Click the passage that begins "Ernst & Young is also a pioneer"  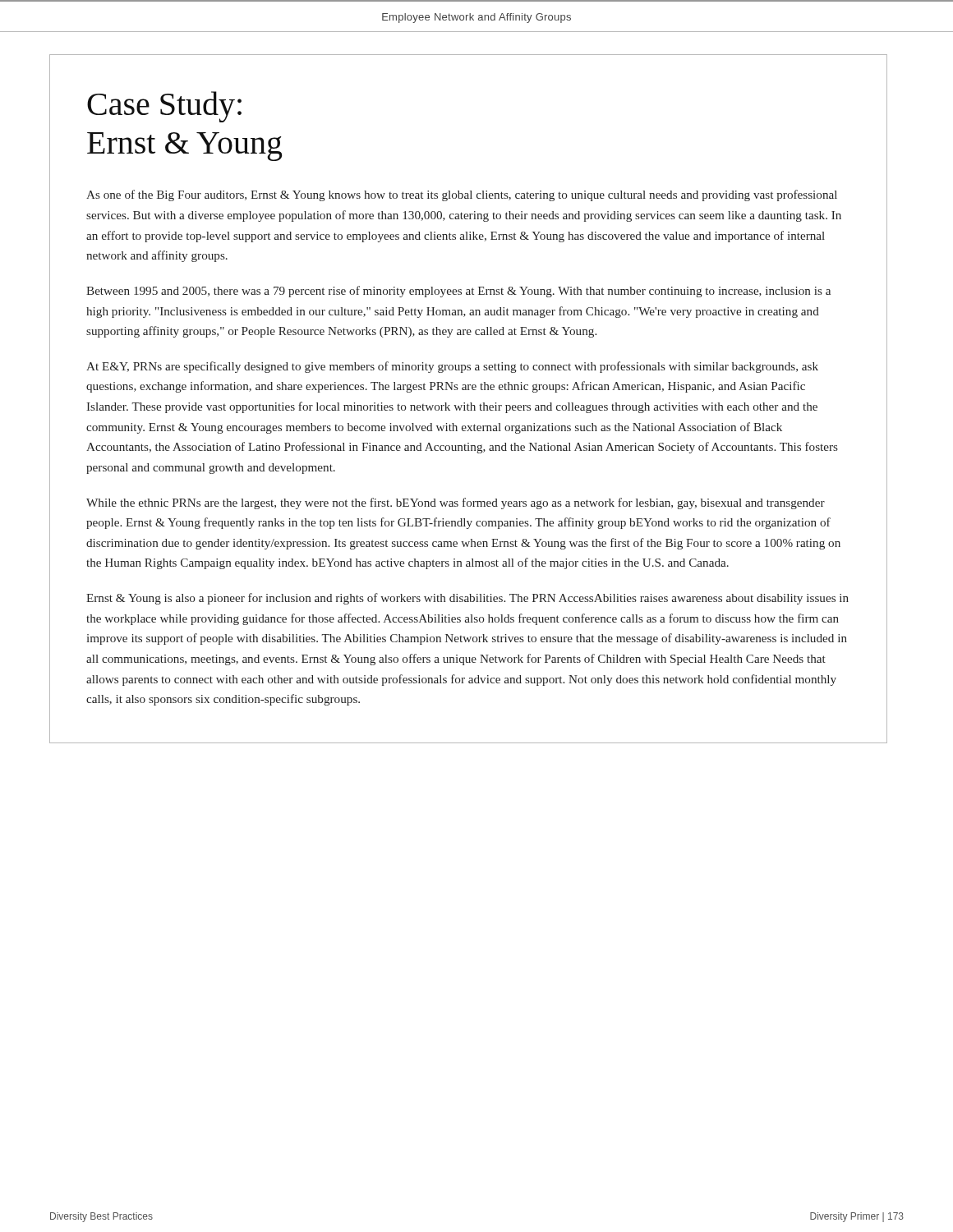pos(468,648)
